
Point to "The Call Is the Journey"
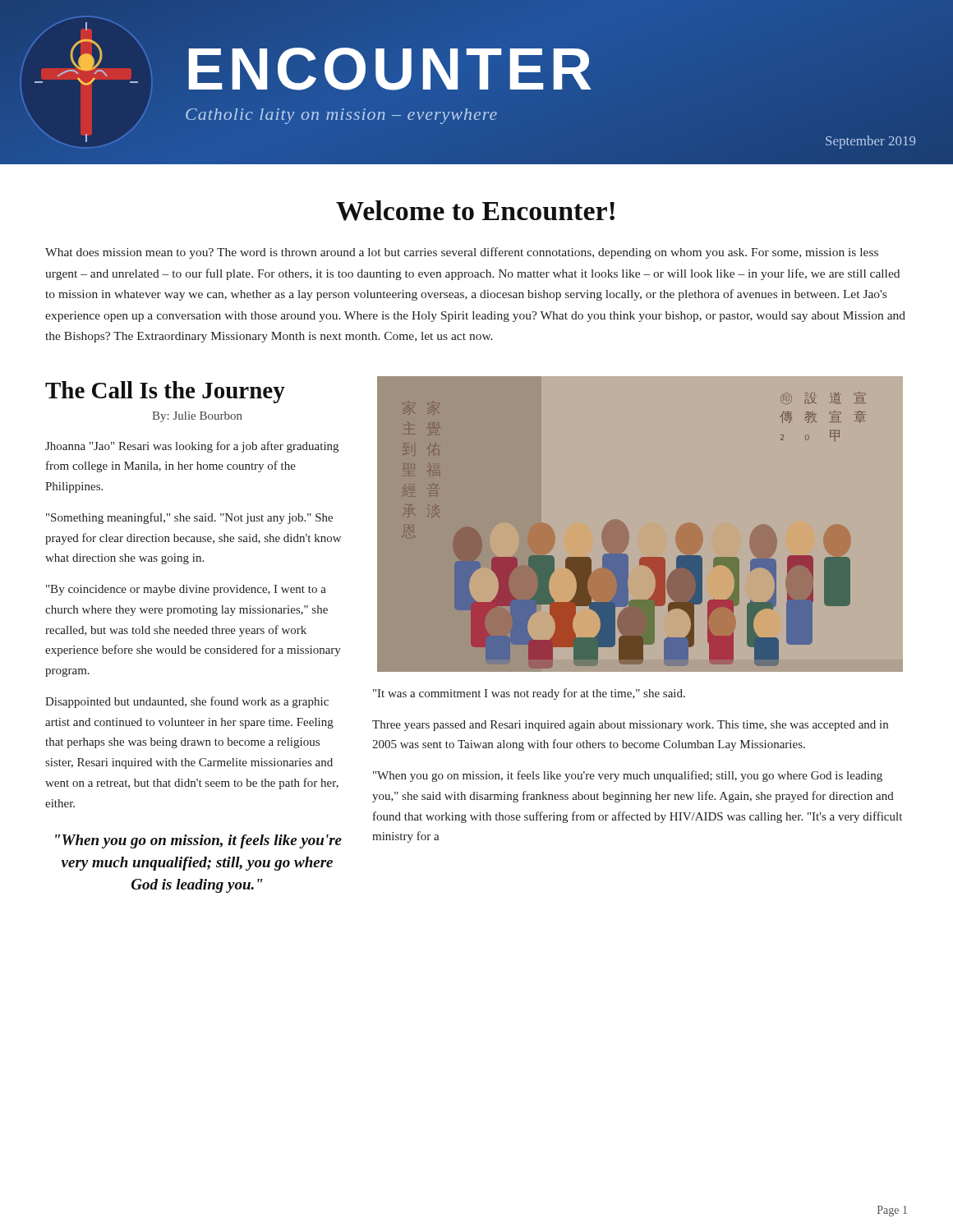pos(165,390)
